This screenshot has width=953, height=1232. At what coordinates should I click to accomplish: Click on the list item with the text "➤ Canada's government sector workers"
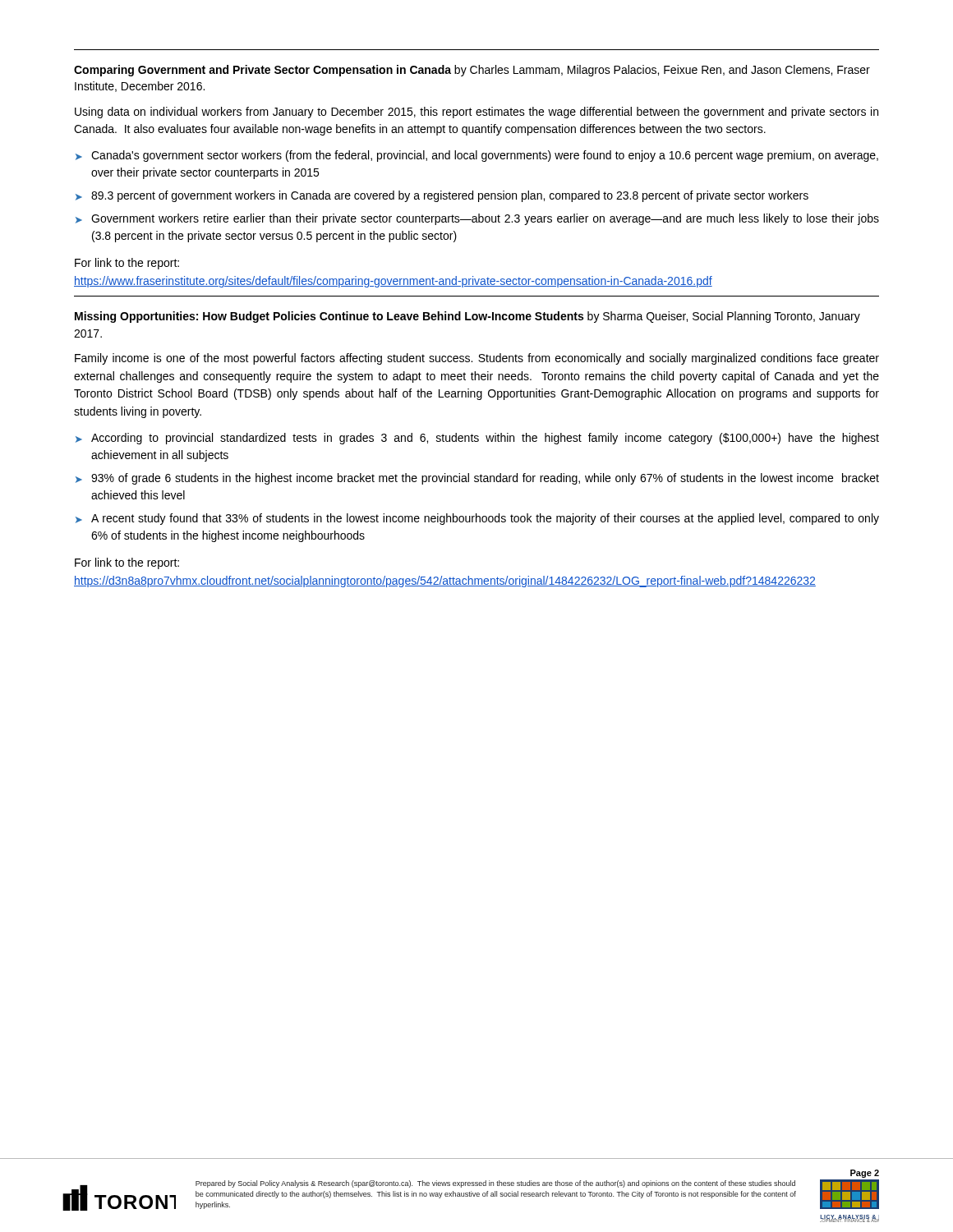coord(476,164)
